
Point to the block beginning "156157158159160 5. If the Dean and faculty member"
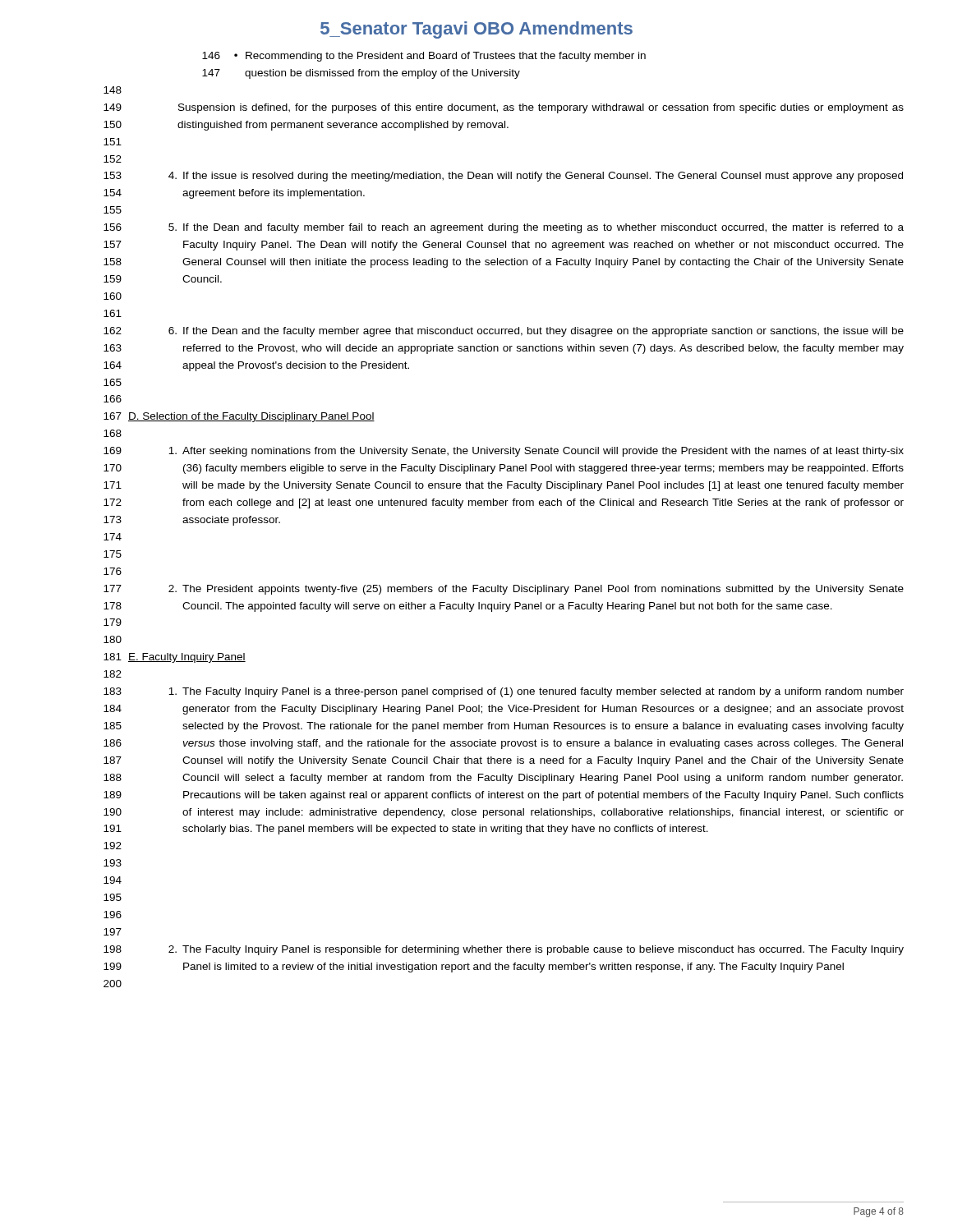tap(493, 262)
